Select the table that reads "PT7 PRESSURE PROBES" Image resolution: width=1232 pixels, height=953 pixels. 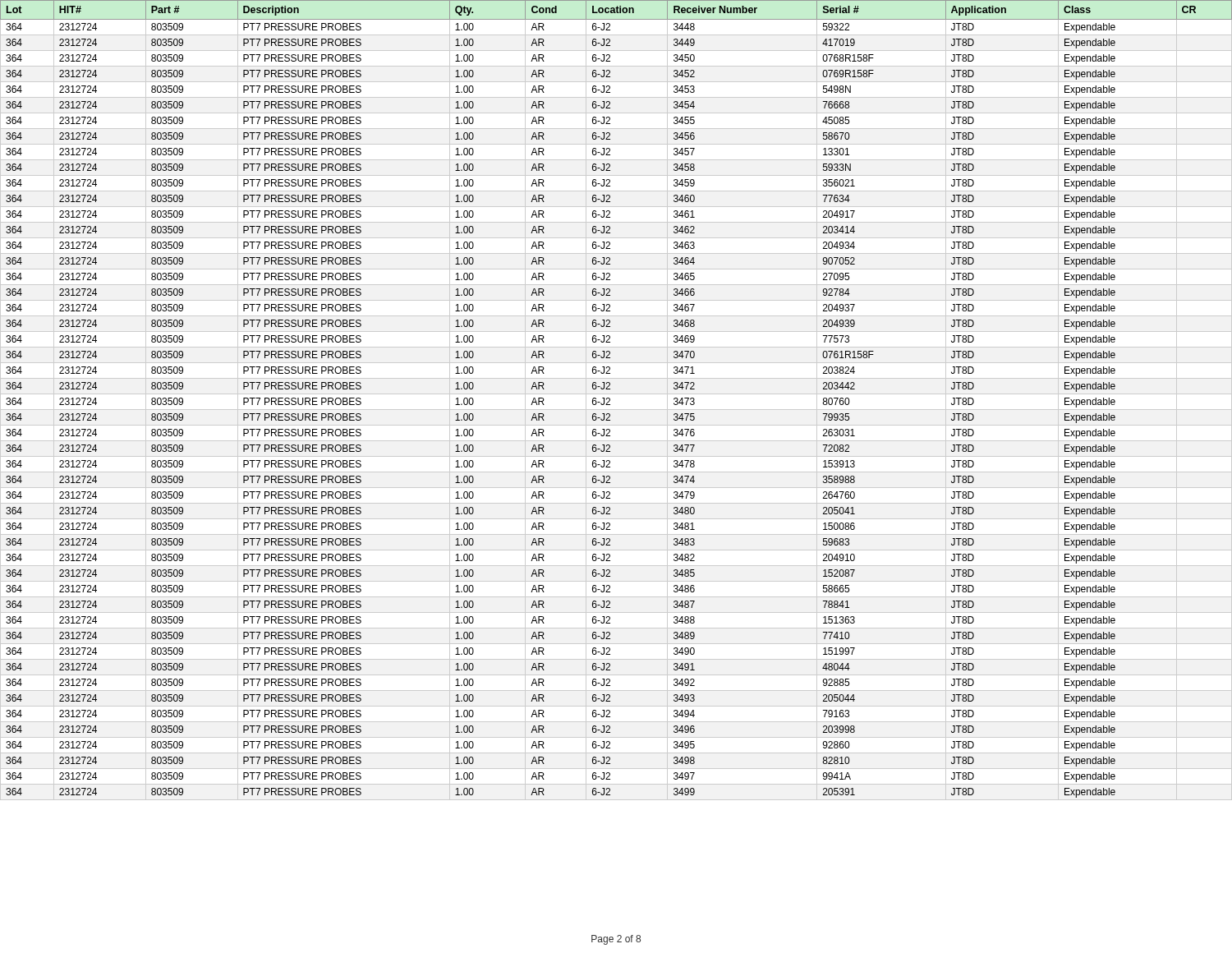616,400
